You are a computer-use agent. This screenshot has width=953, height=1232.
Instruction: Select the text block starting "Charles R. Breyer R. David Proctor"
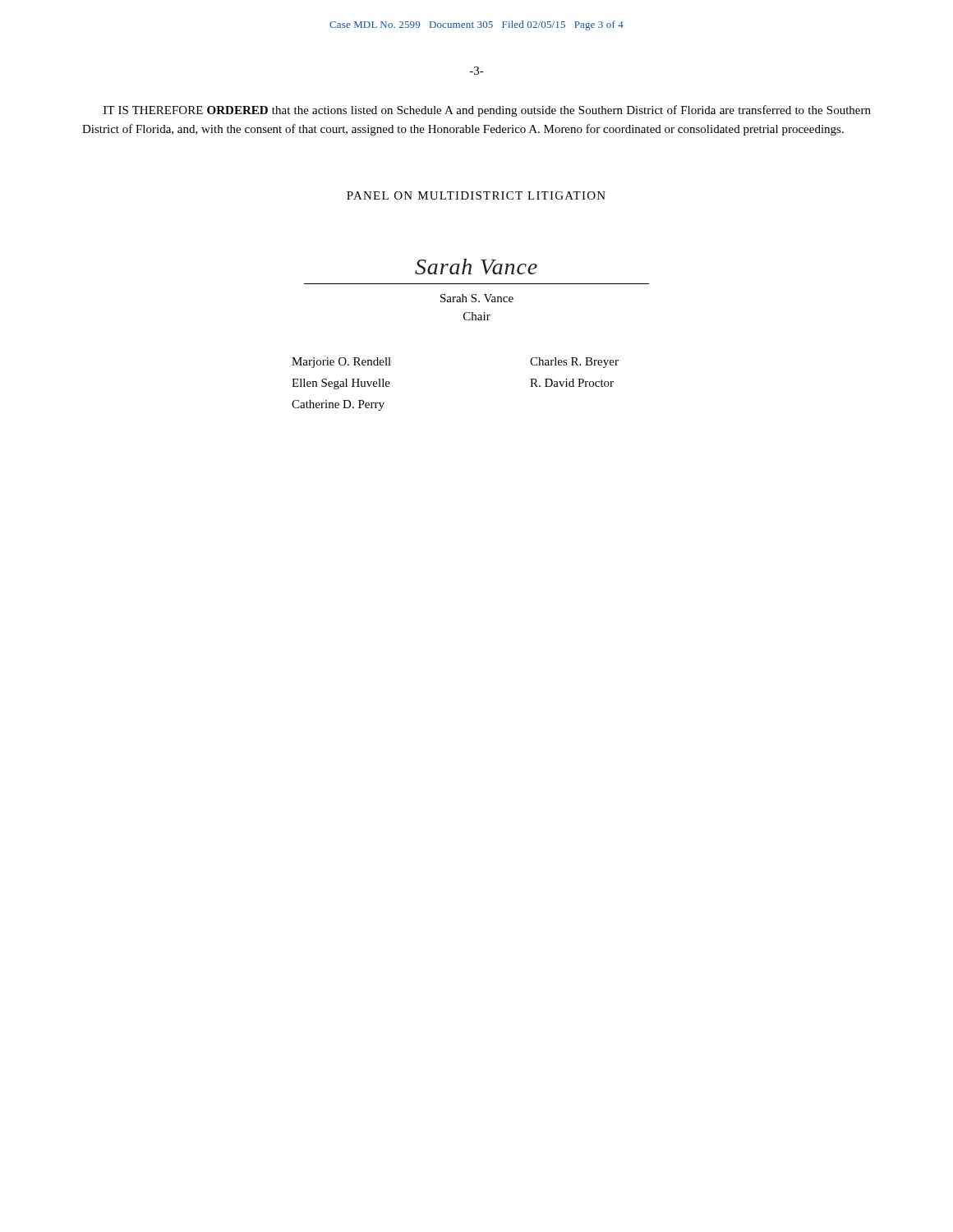(x=574, y=372)
